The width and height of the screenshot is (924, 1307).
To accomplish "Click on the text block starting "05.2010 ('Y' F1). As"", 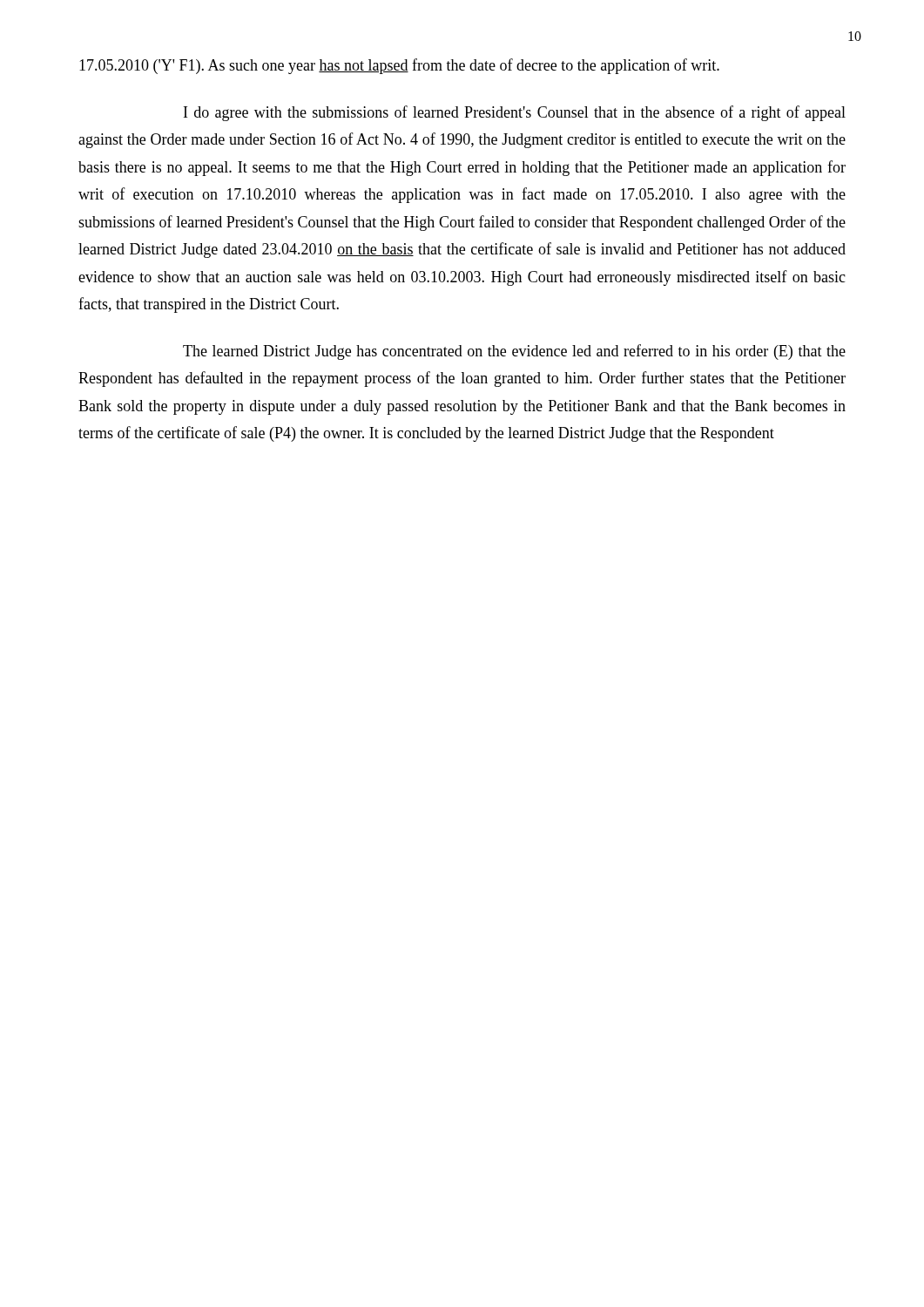I will tap(399, 65).
